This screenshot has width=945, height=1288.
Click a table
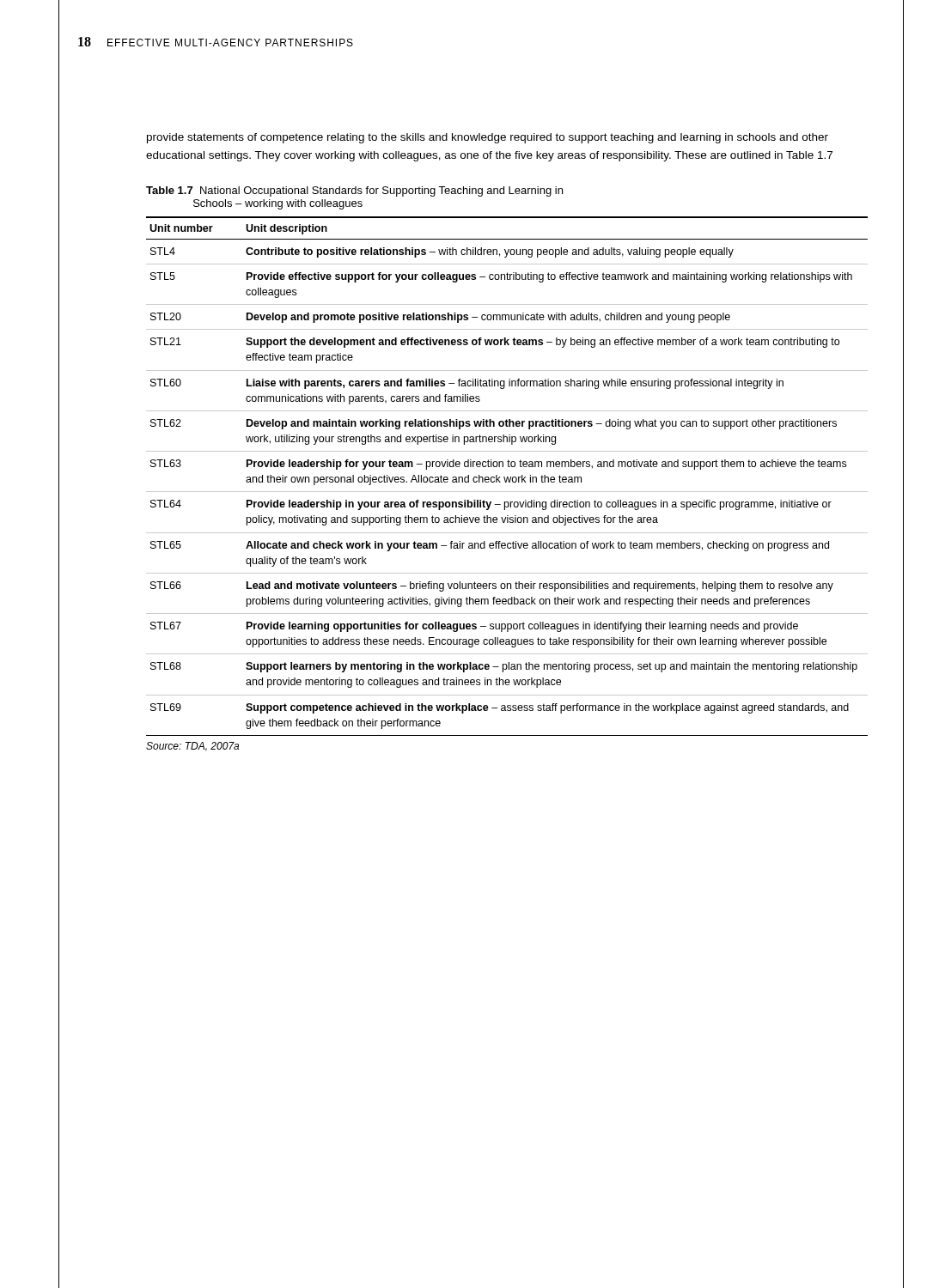507,476
